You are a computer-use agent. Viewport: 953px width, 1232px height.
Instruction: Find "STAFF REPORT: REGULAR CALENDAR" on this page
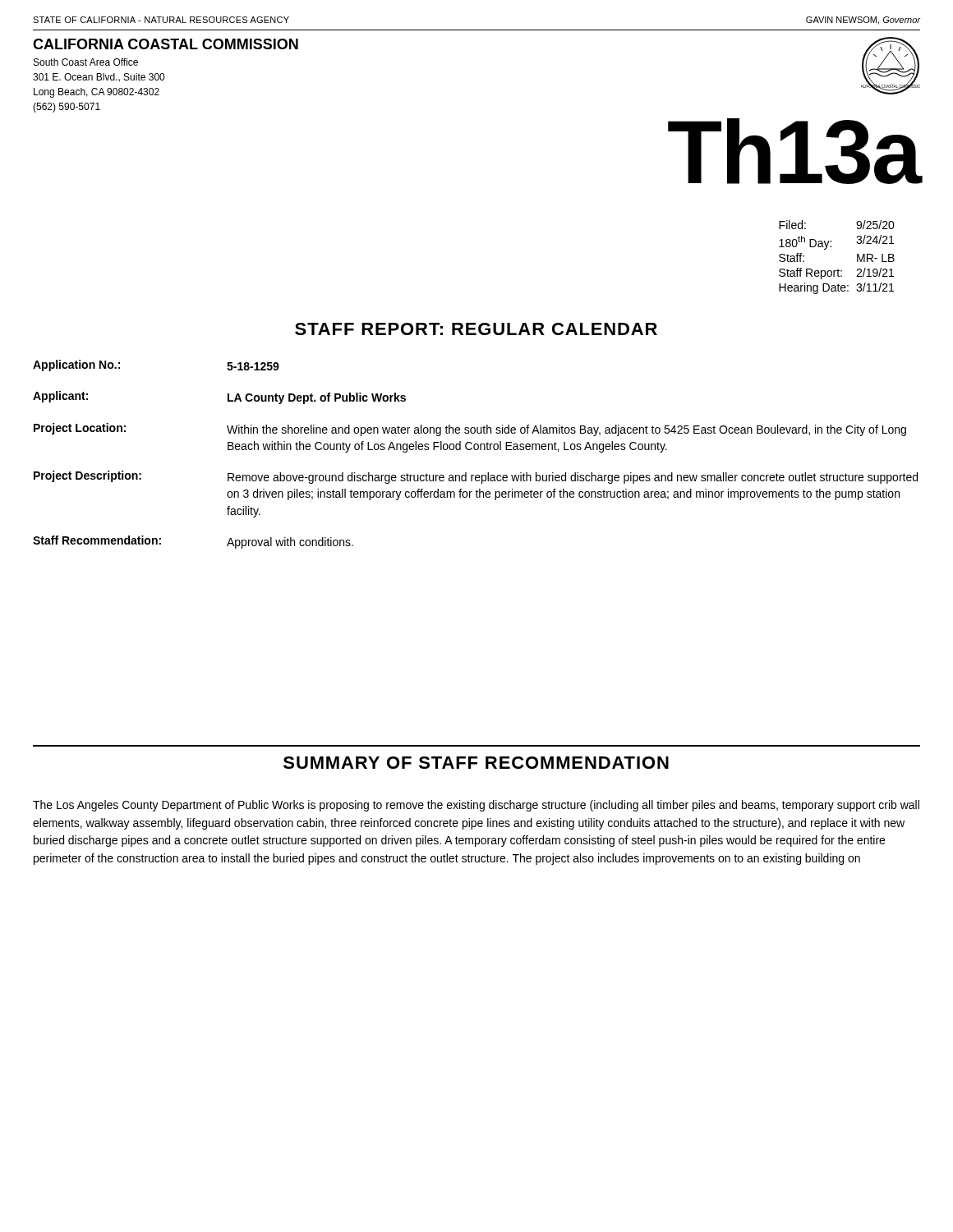[476, 329]
